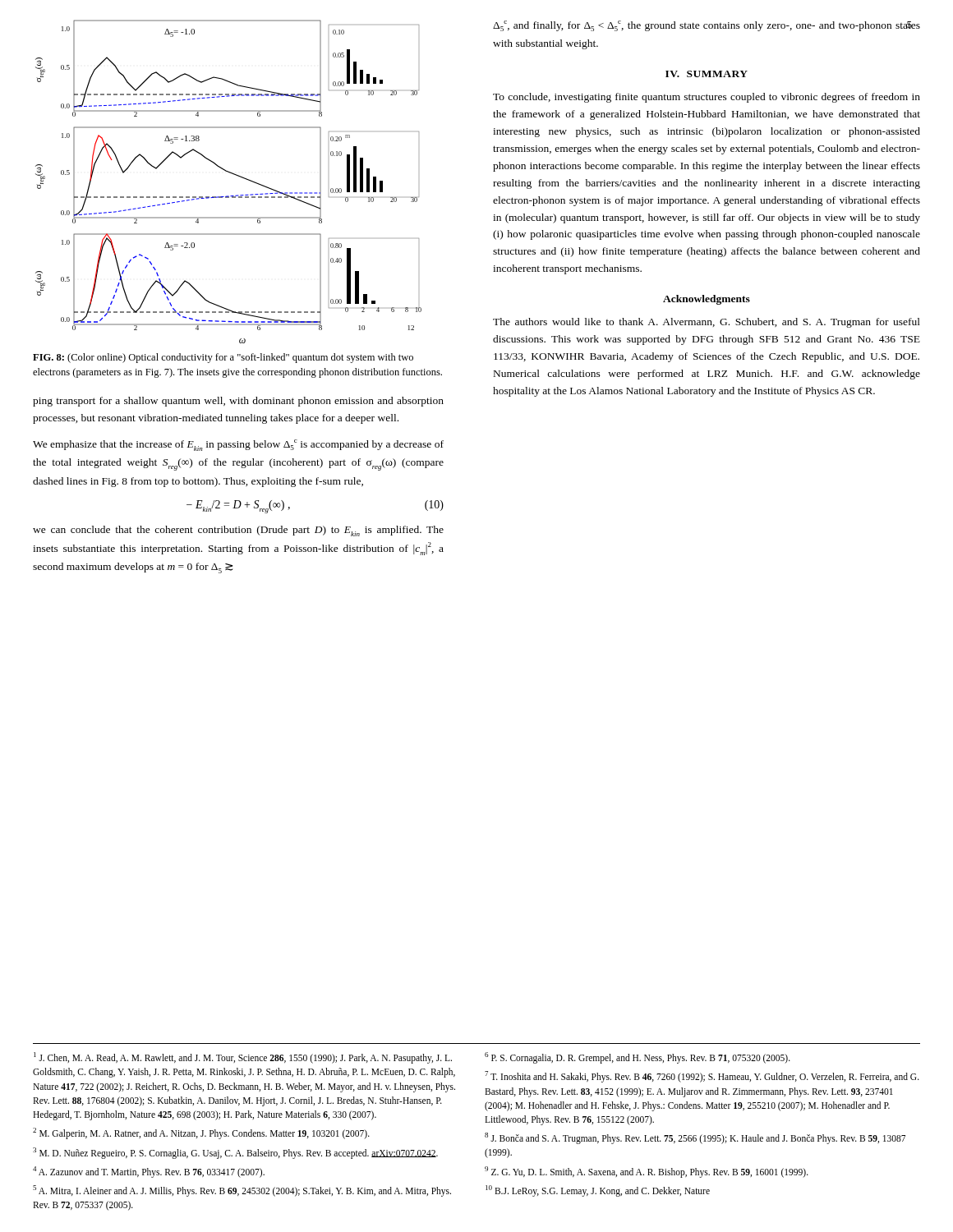Find the footnote that says "1 J. Chen, M. A. Read,"
The width and height of the screenshot is (953, 1232).
244,1085
